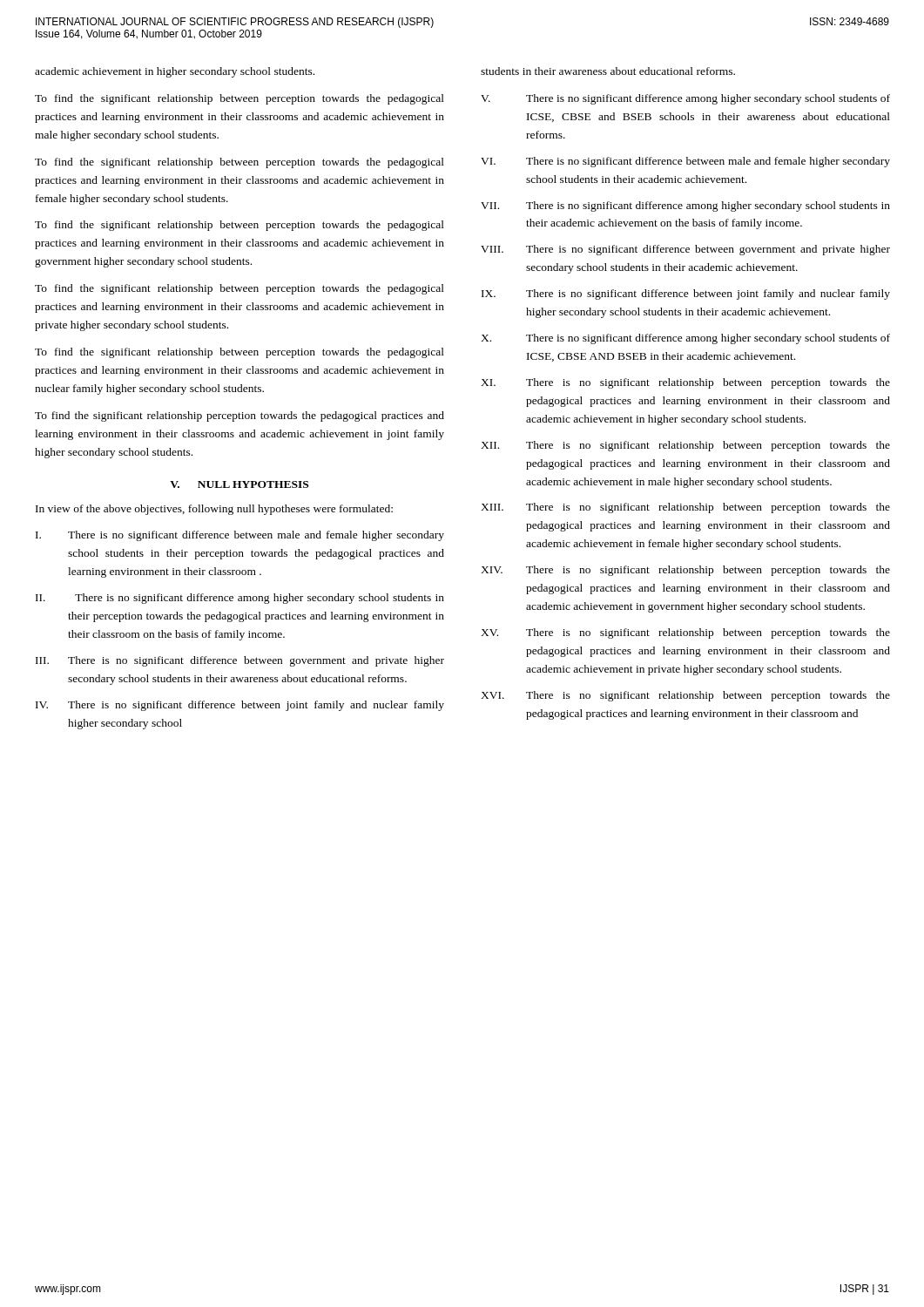The width and height of the screenshot is (924, 1307).
Task: Navigate to the text starting "X. There is no significant difference among higher"
Action: 685,348
